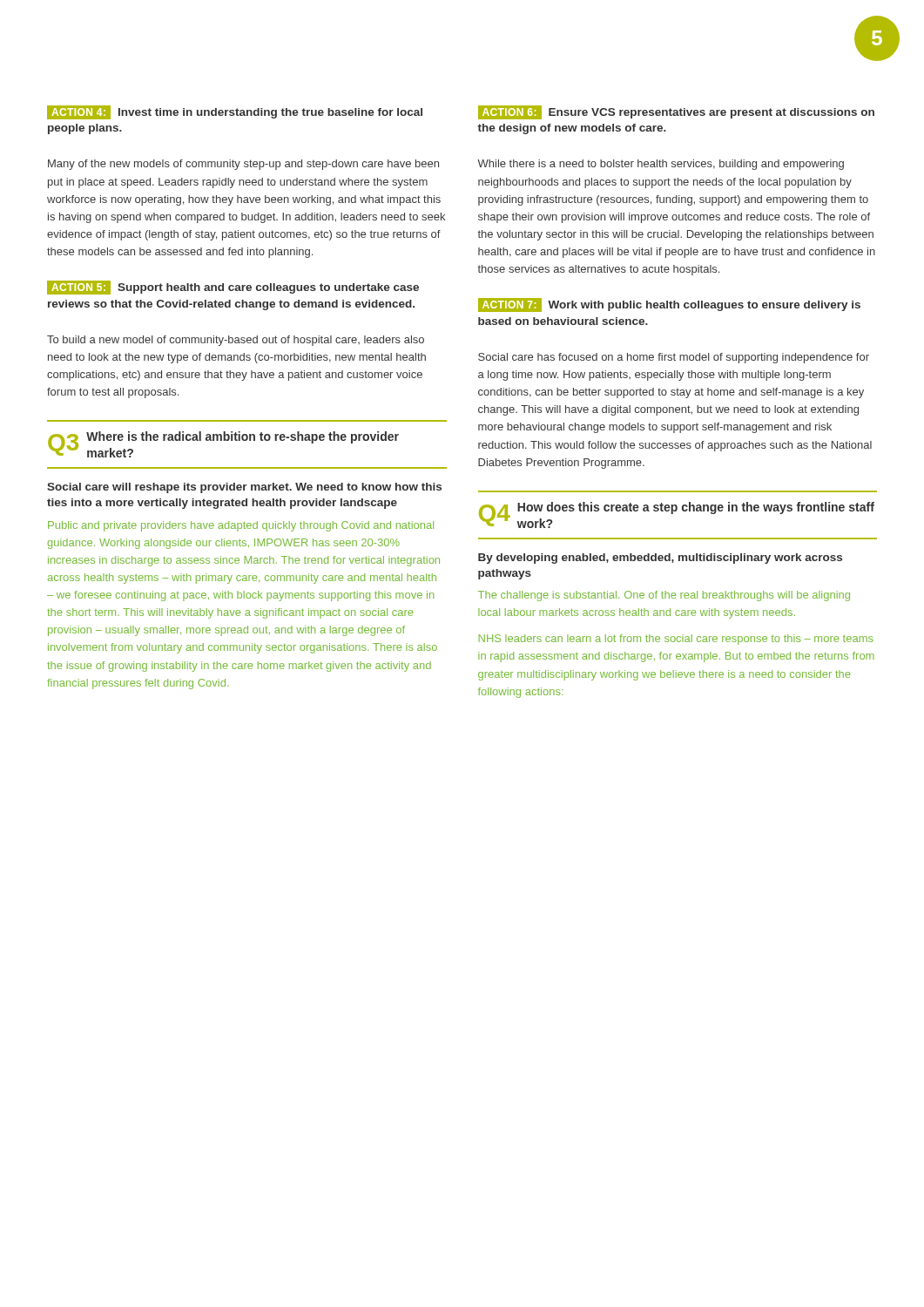
Task: Navigate to the element starting "By developing enabled,"
Action: 677,565
